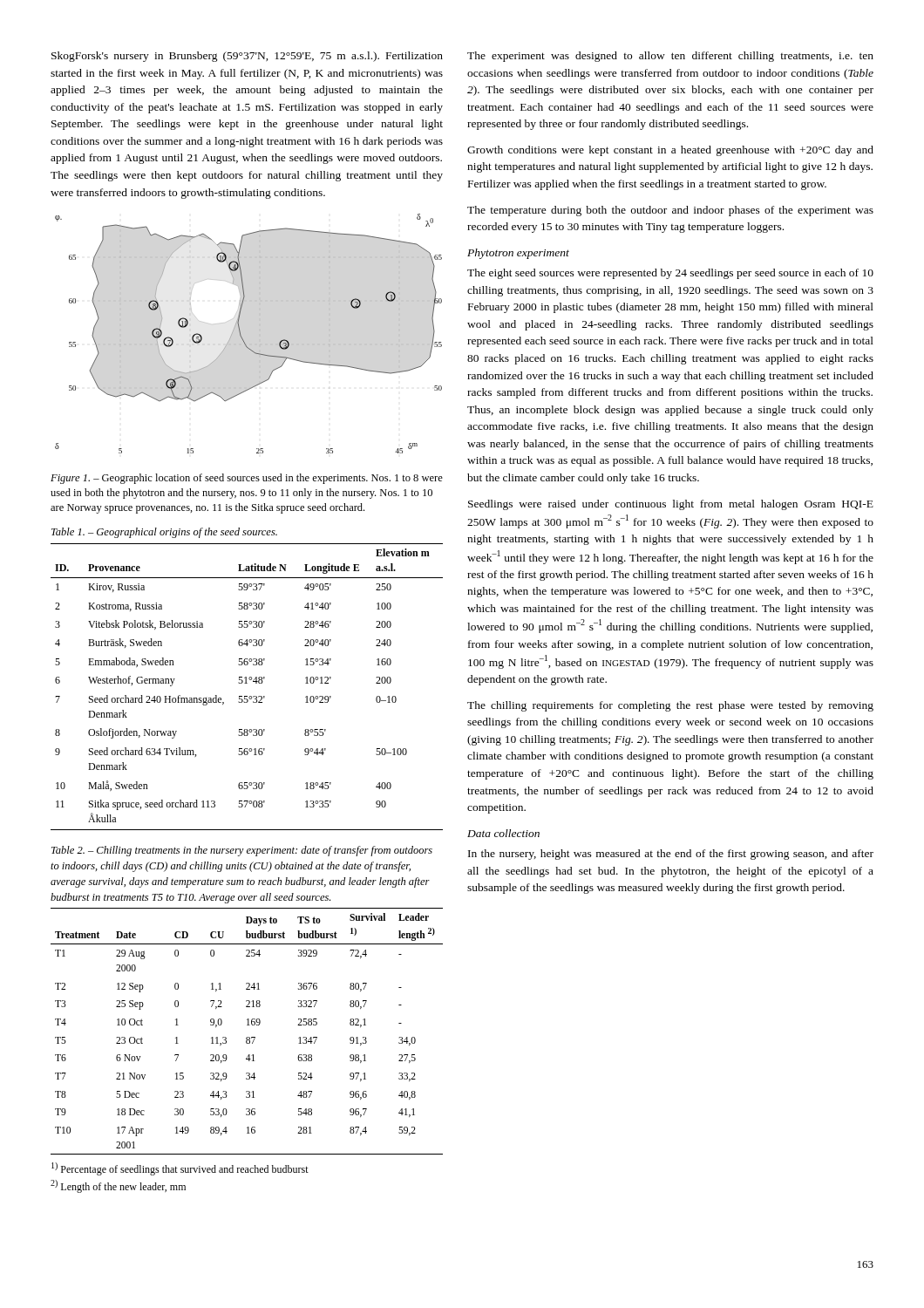Select the caption containing "Figure 1. – Geographic location of"
The width and height of the screenshot is (924, 1308).
click(x=247, y=493)
